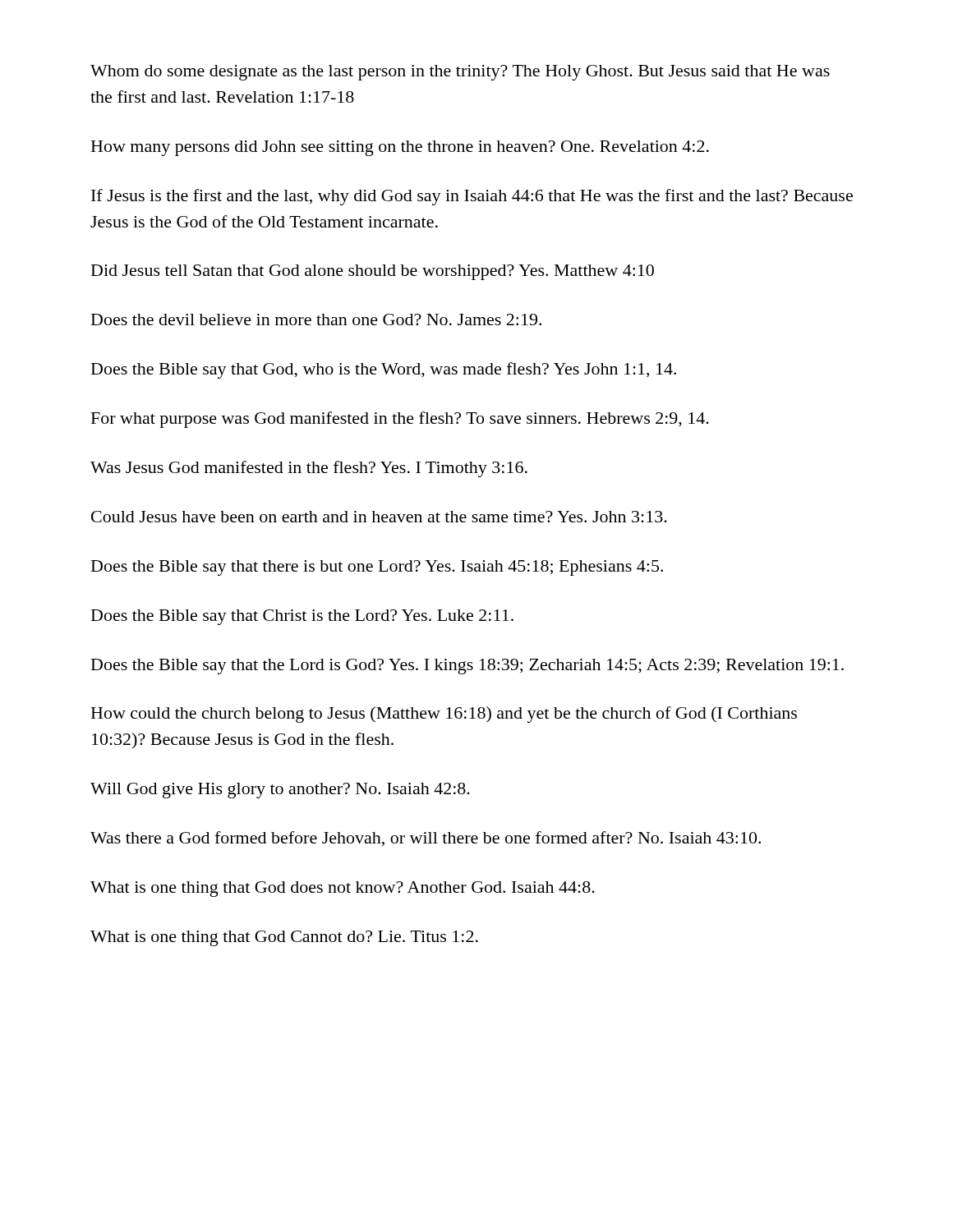Find the block starting "For what purpose"
This screenshot has width=953, height=1232.
coord(400,418)
